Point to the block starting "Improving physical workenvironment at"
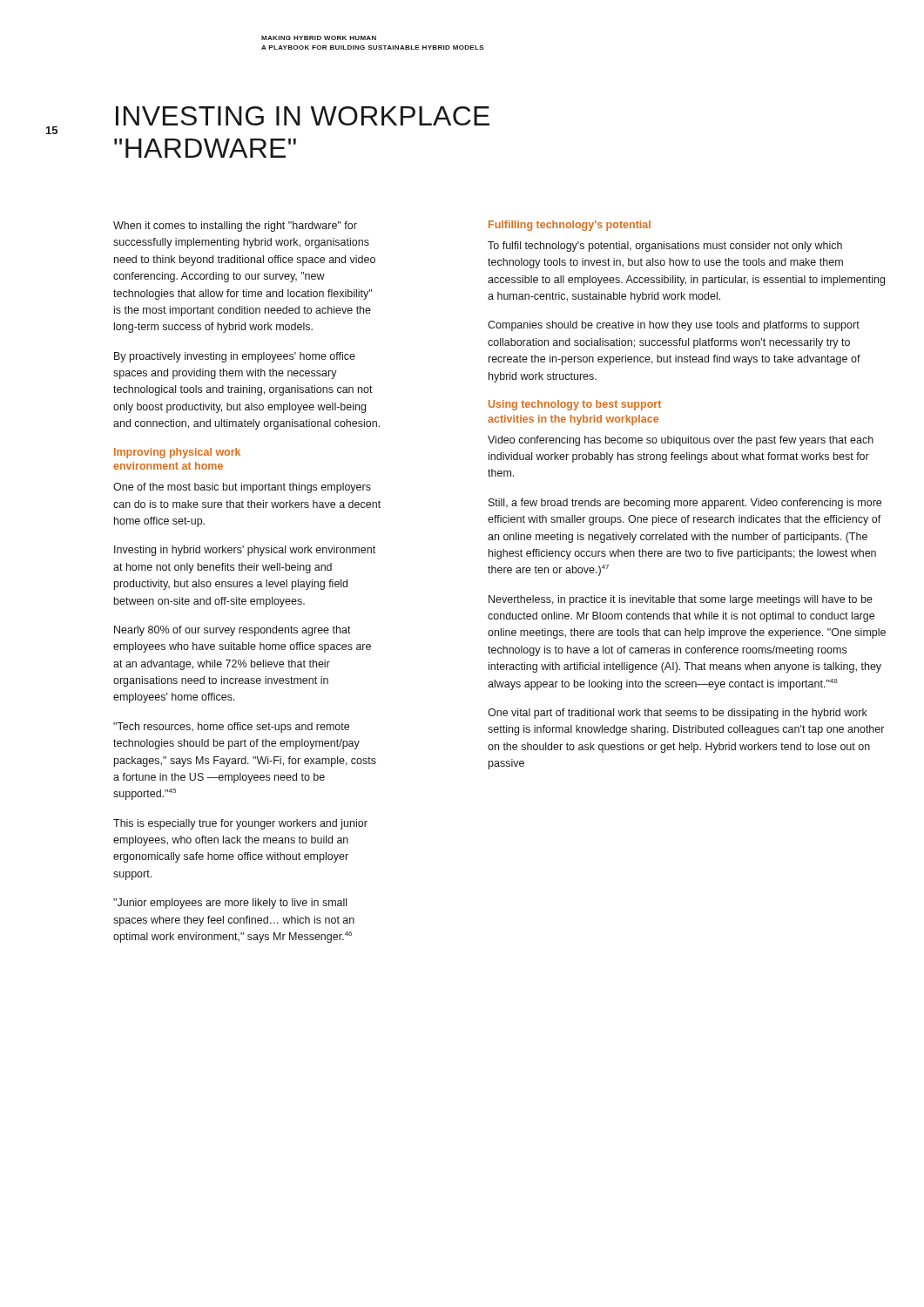This screenshot has height=1307, width=924. [x=177, y=459]
